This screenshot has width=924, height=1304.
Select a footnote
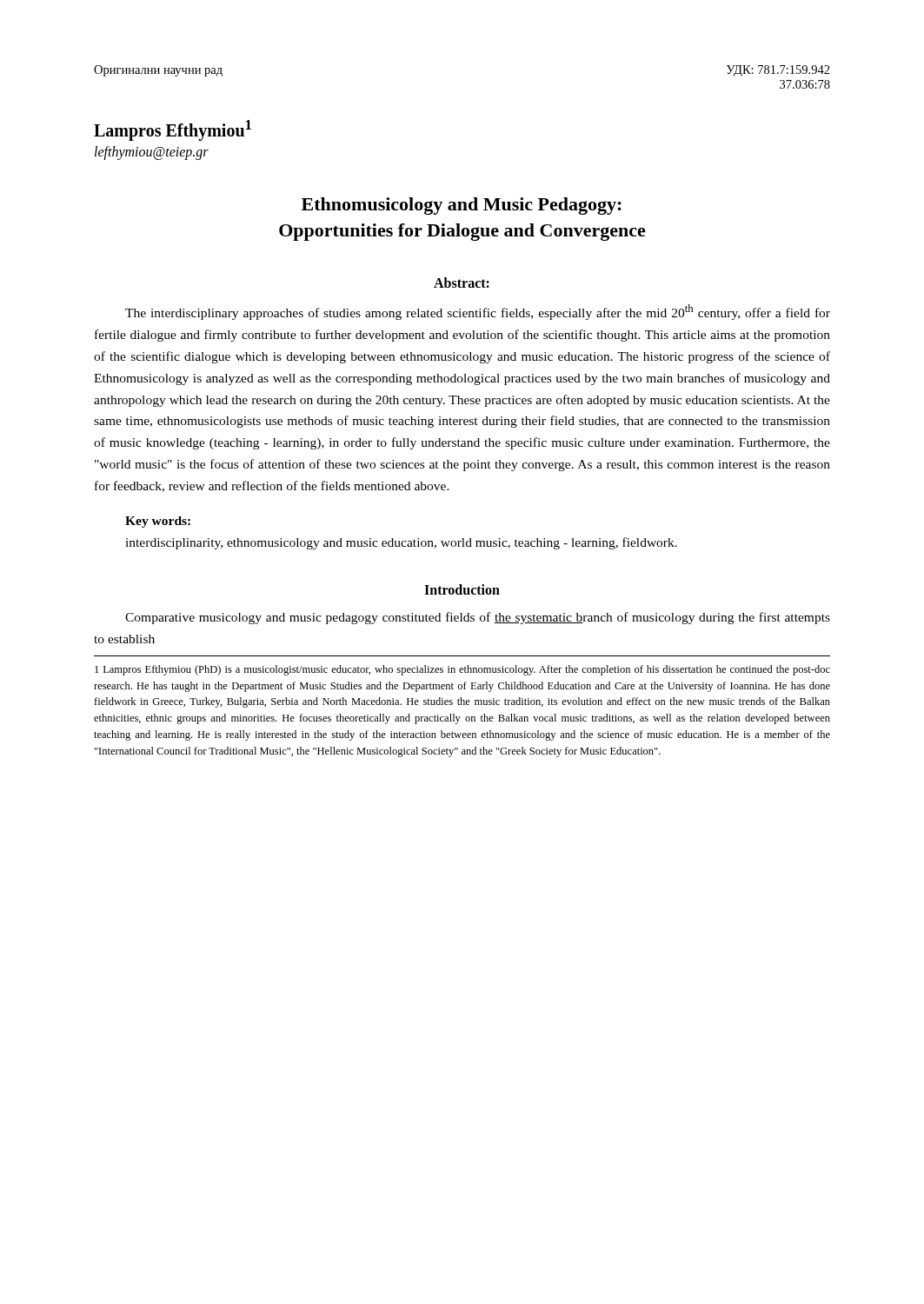462,710
